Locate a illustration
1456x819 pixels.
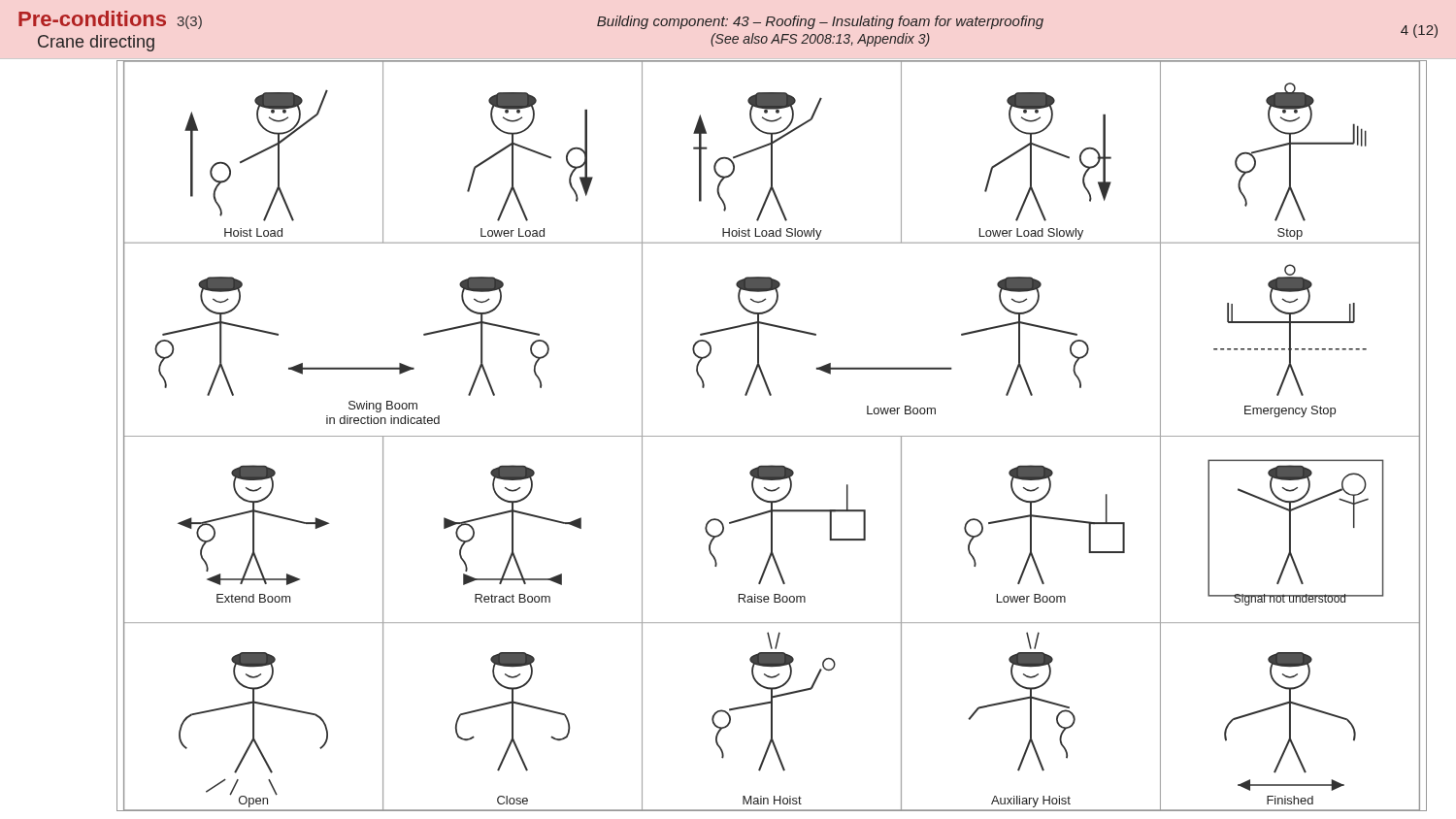[772, 436]
